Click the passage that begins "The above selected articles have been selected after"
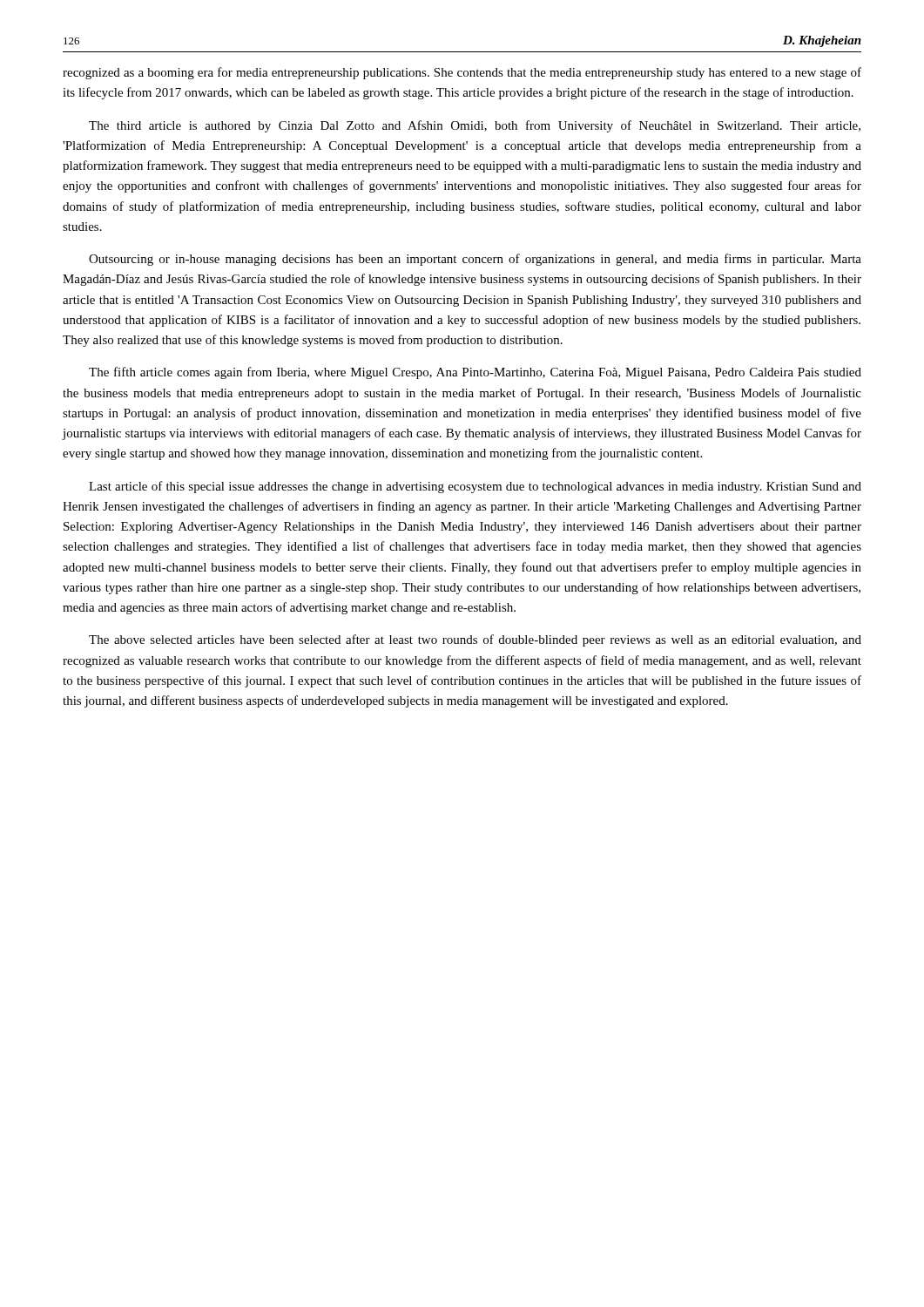 point(462,671)
